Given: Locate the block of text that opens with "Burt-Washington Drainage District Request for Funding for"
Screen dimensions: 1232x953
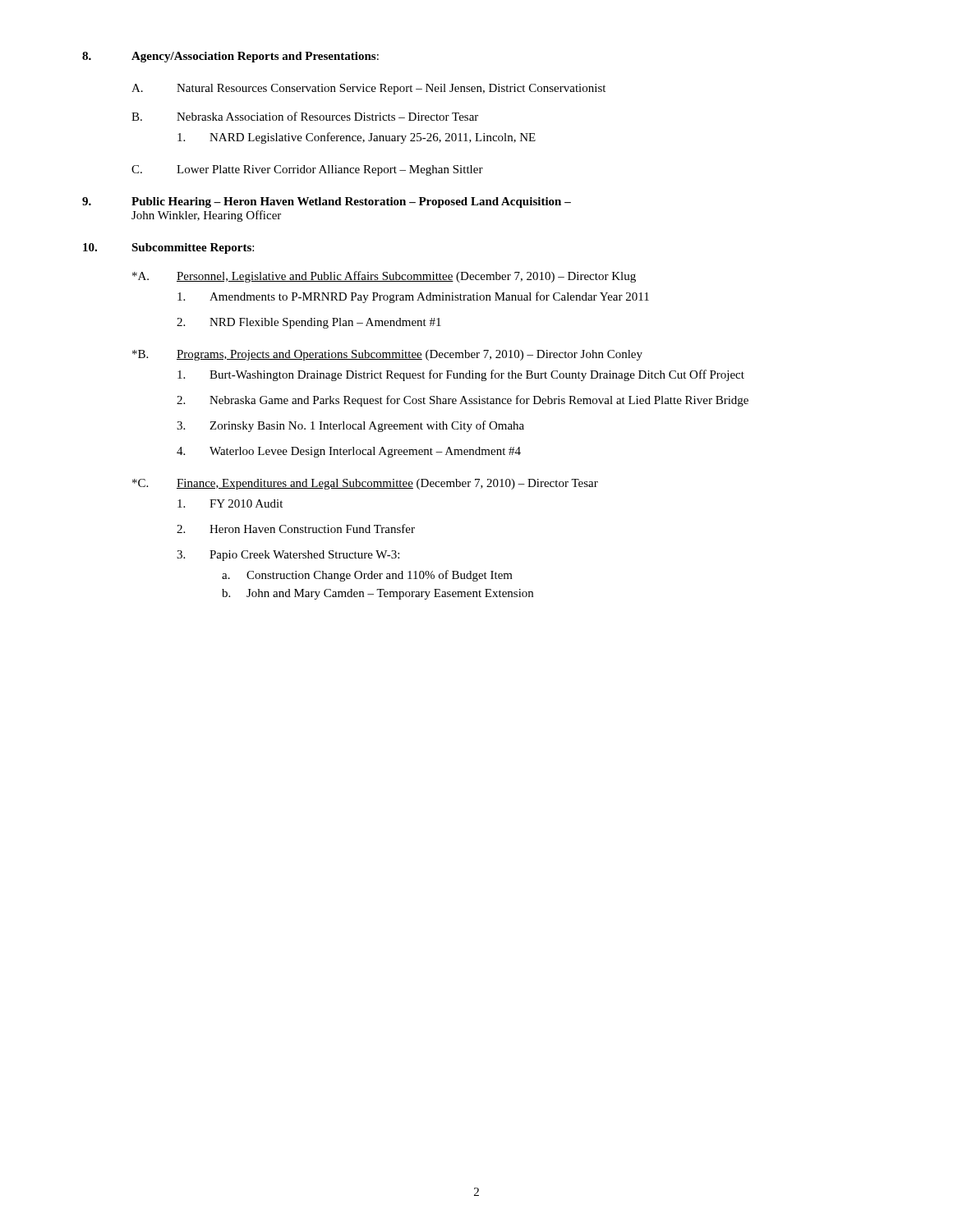Looking at the screenshot, I should (532, 375).
